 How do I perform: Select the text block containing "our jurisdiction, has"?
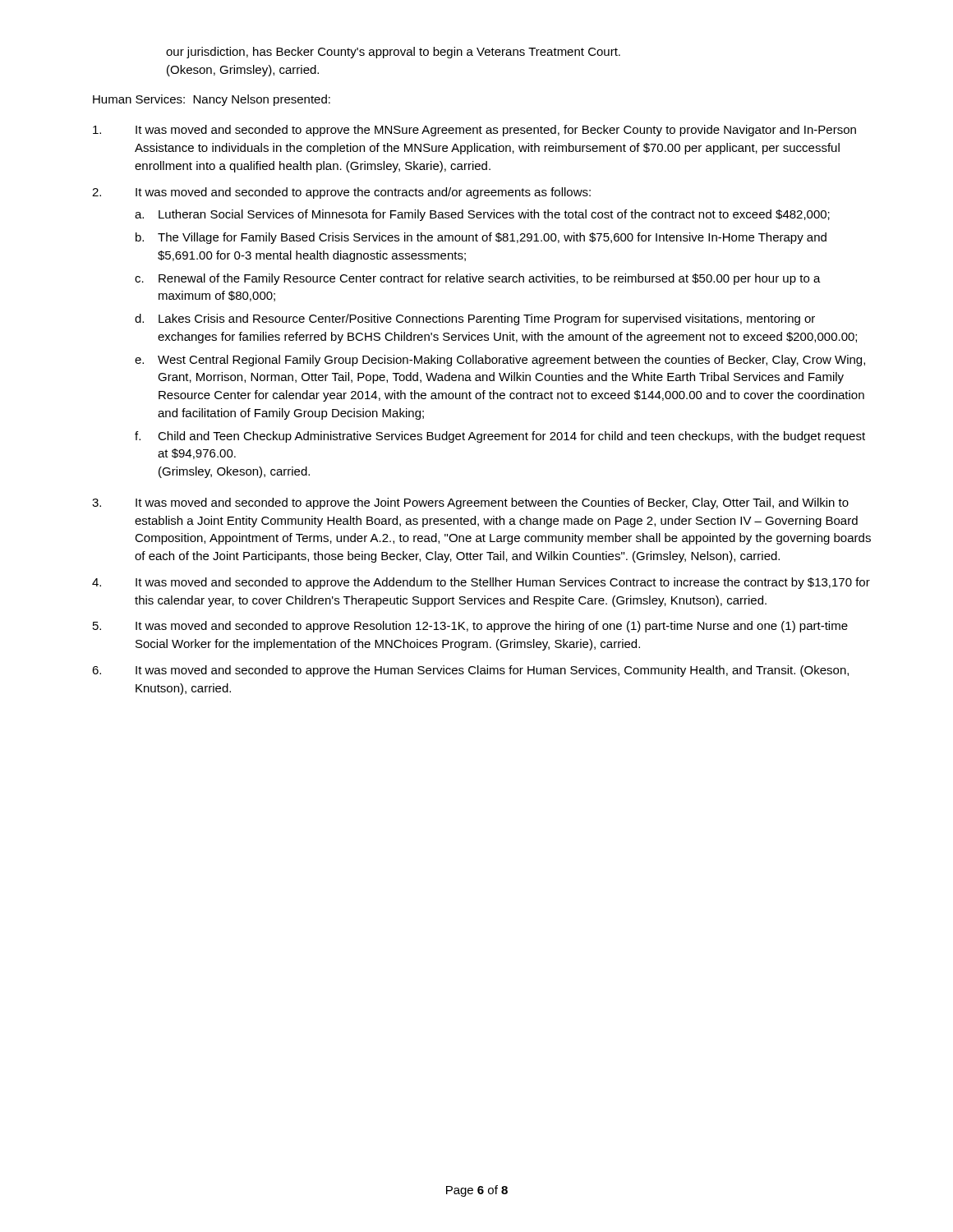393,60
